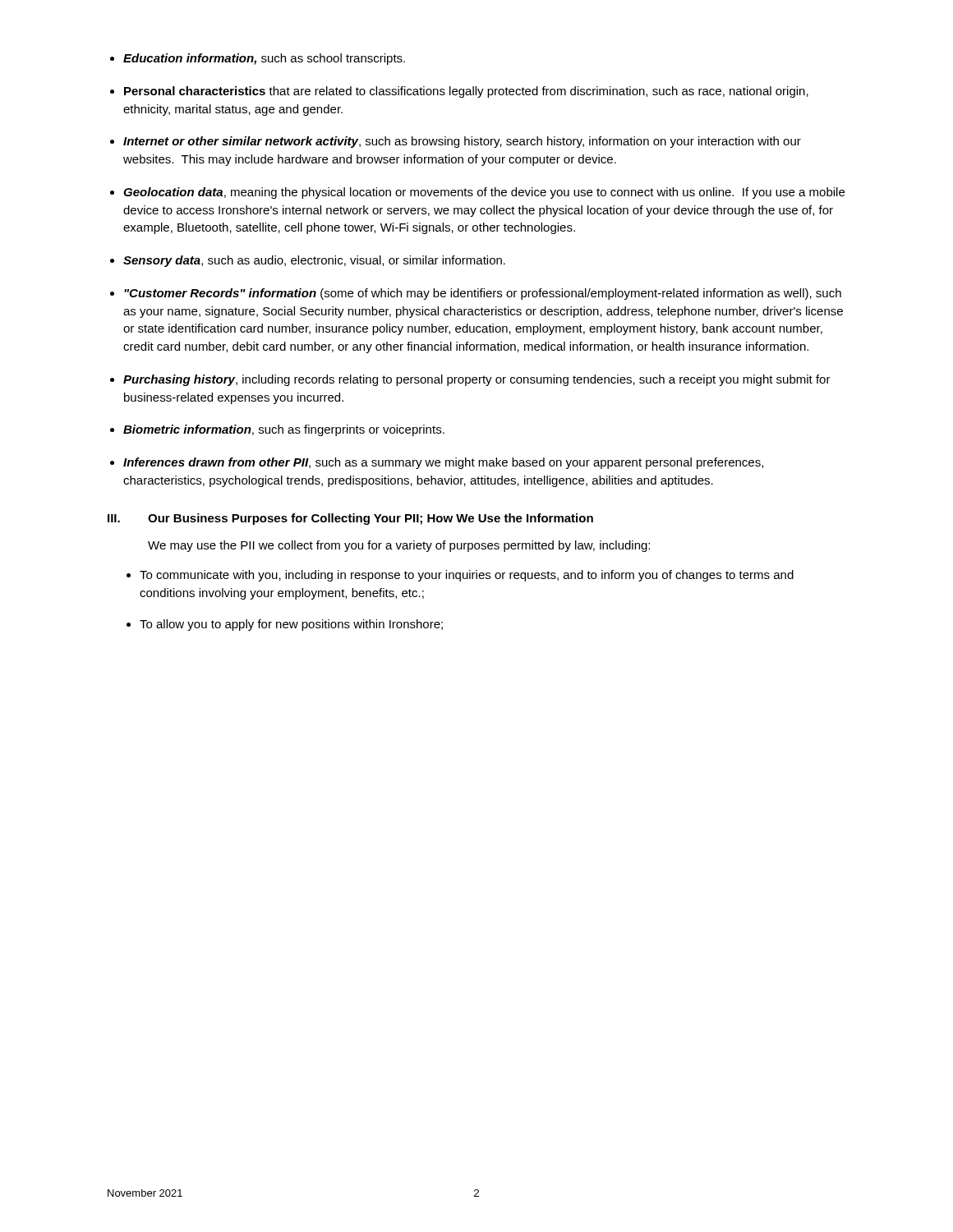Select the text block that reads "We may use the"
953x1232 pixels.
click(399, 545)
